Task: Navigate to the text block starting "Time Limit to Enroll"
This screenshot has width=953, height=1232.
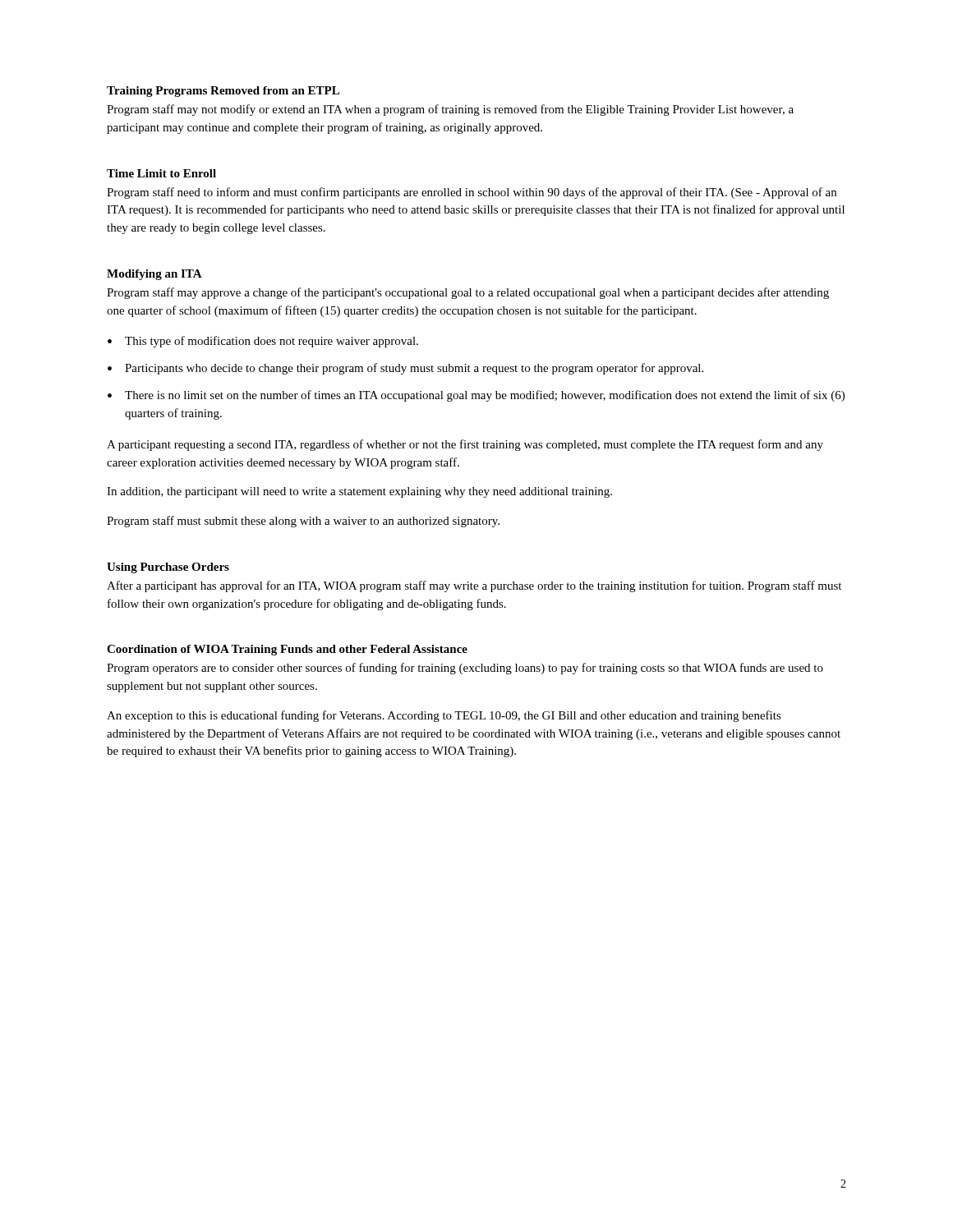Action: (x=162, y=173)
